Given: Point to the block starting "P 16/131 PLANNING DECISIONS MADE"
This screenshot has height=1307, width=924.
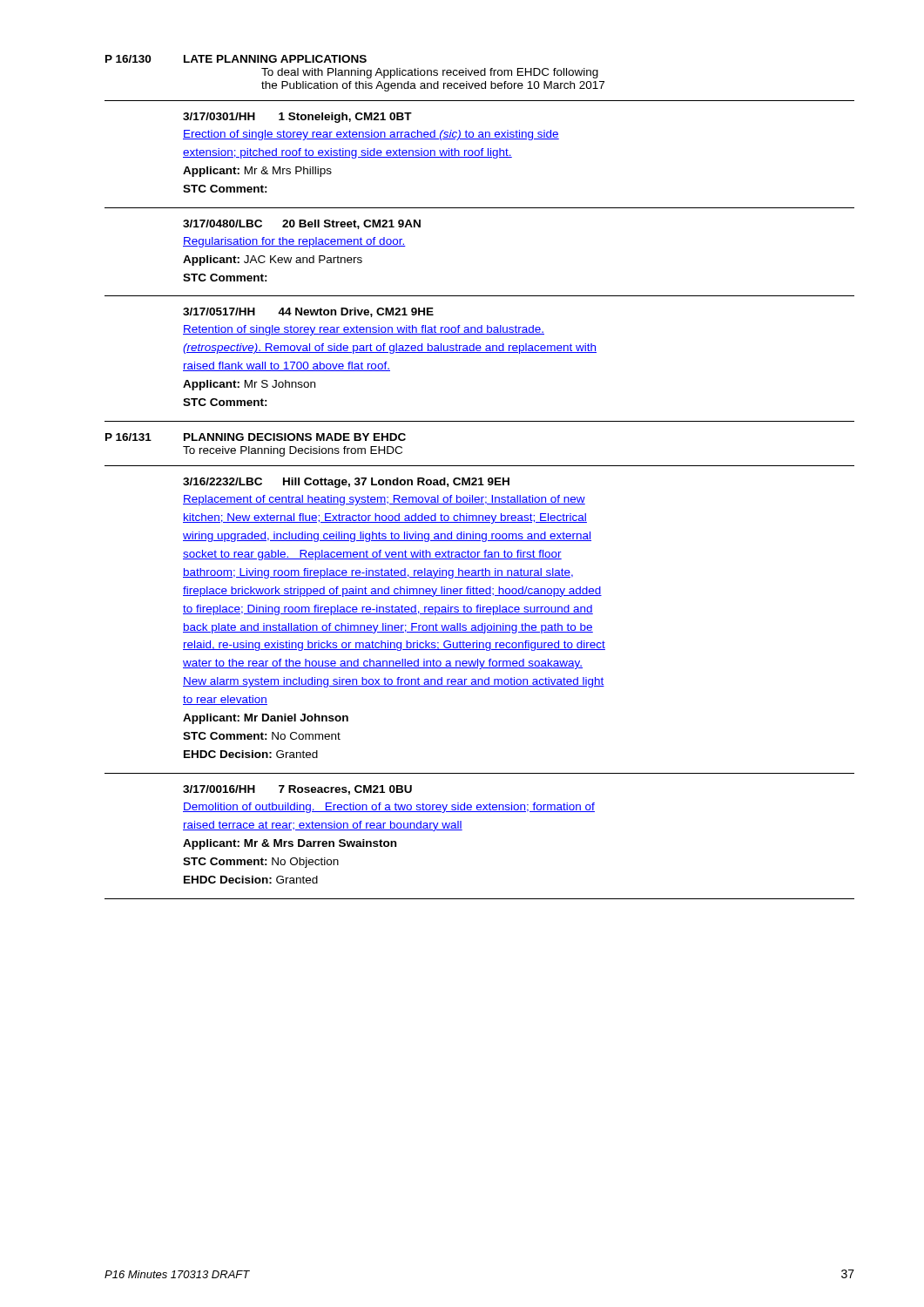Looking at the screenshot, I should tap(255, 444).
